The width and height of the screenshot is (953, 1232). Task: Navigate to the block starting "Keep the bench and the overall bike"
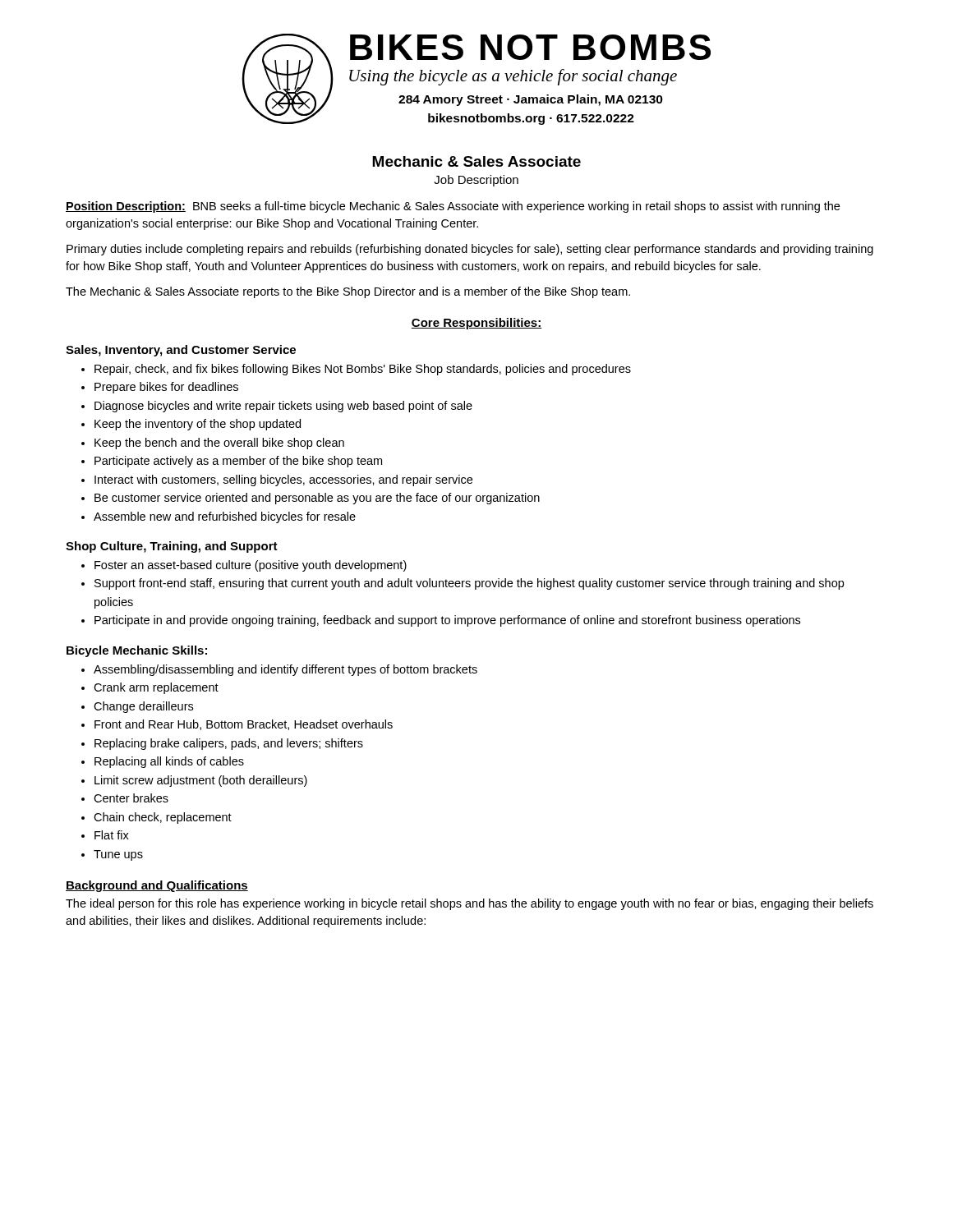click(213, 444)
